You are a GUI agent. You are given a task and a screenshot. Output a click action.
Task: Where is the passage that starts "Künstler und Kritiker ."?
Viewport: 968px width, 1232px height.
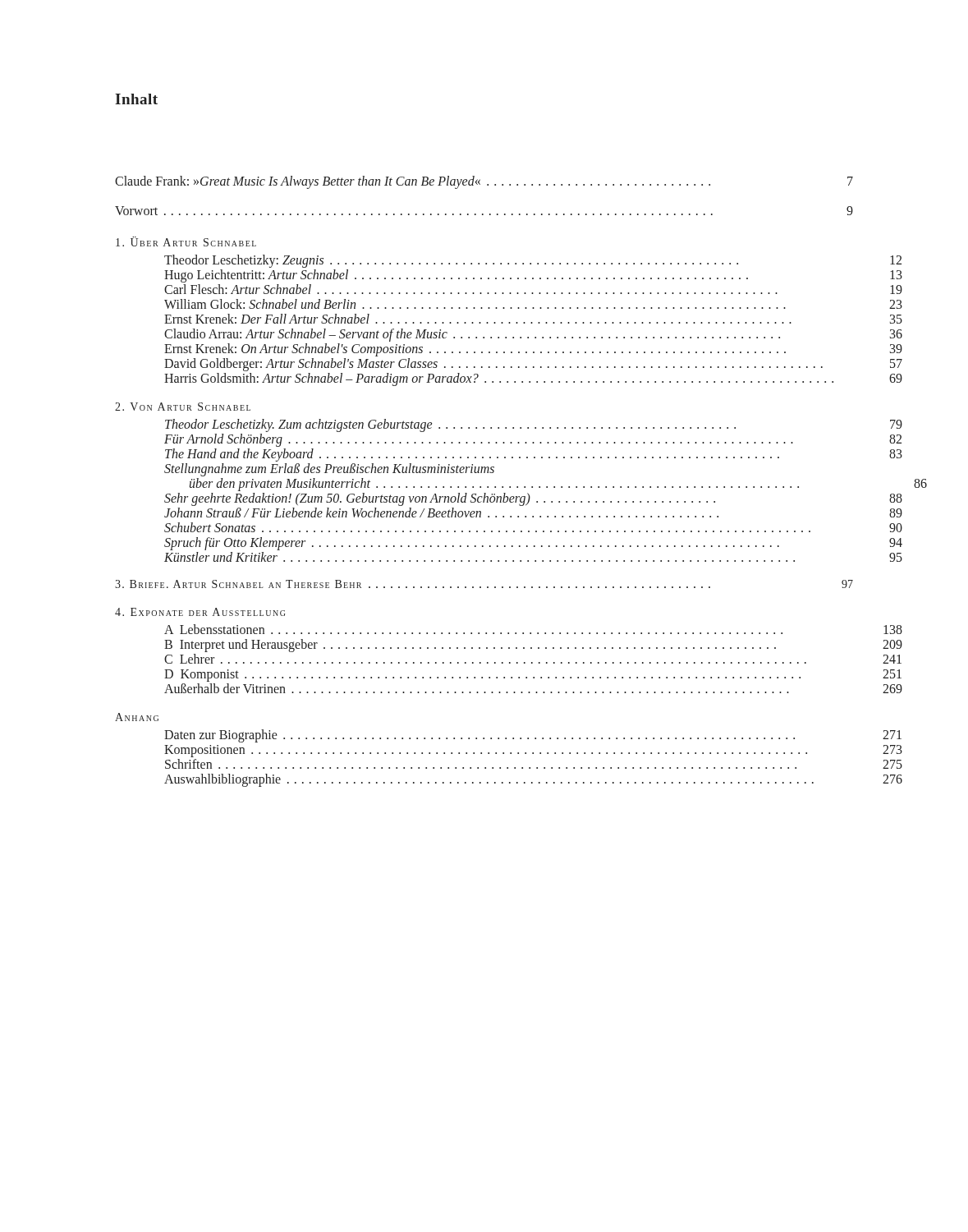click(x=533, y=558)
